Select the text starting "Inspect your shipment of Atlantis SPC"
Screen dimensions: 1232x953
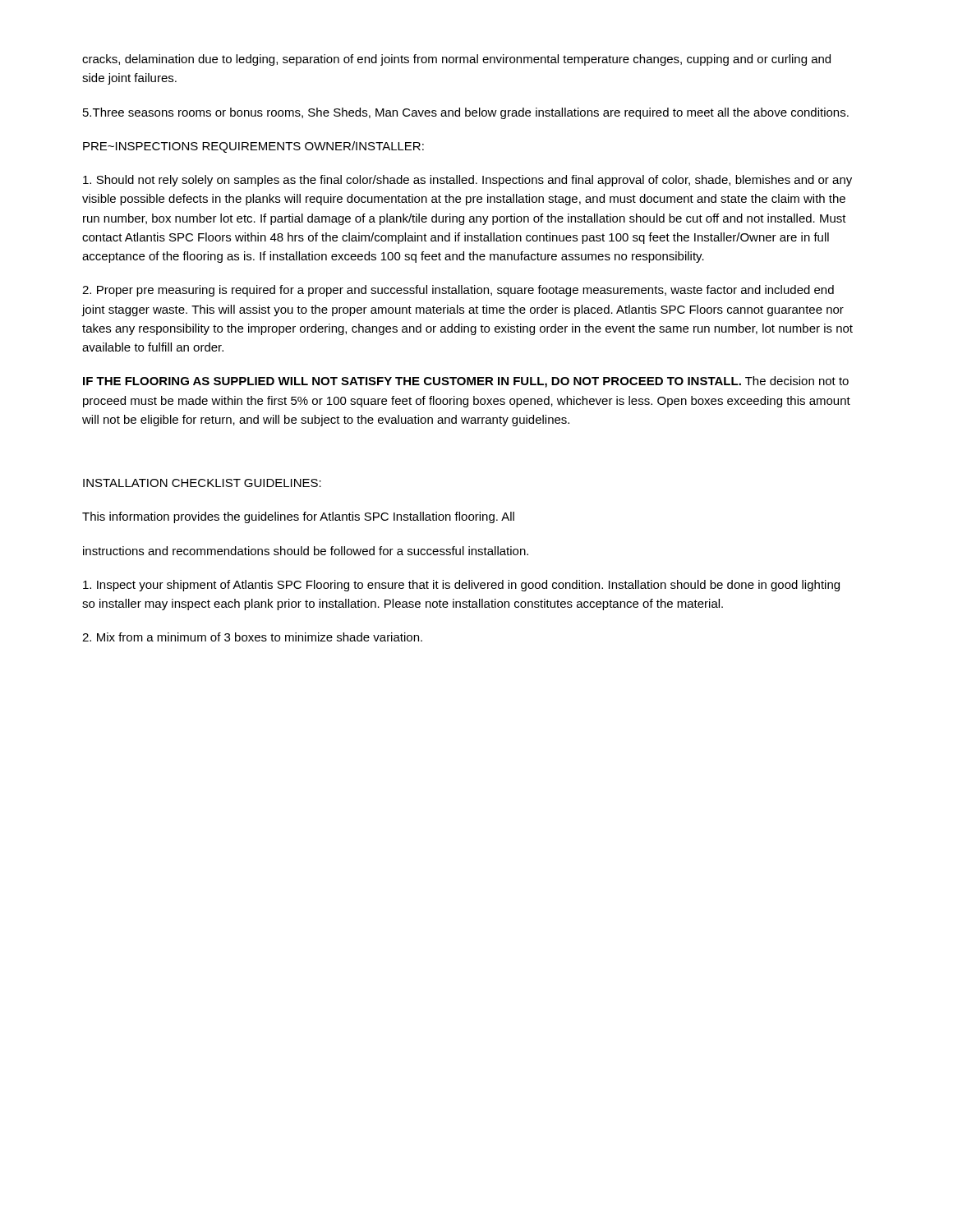click(461, 594)
